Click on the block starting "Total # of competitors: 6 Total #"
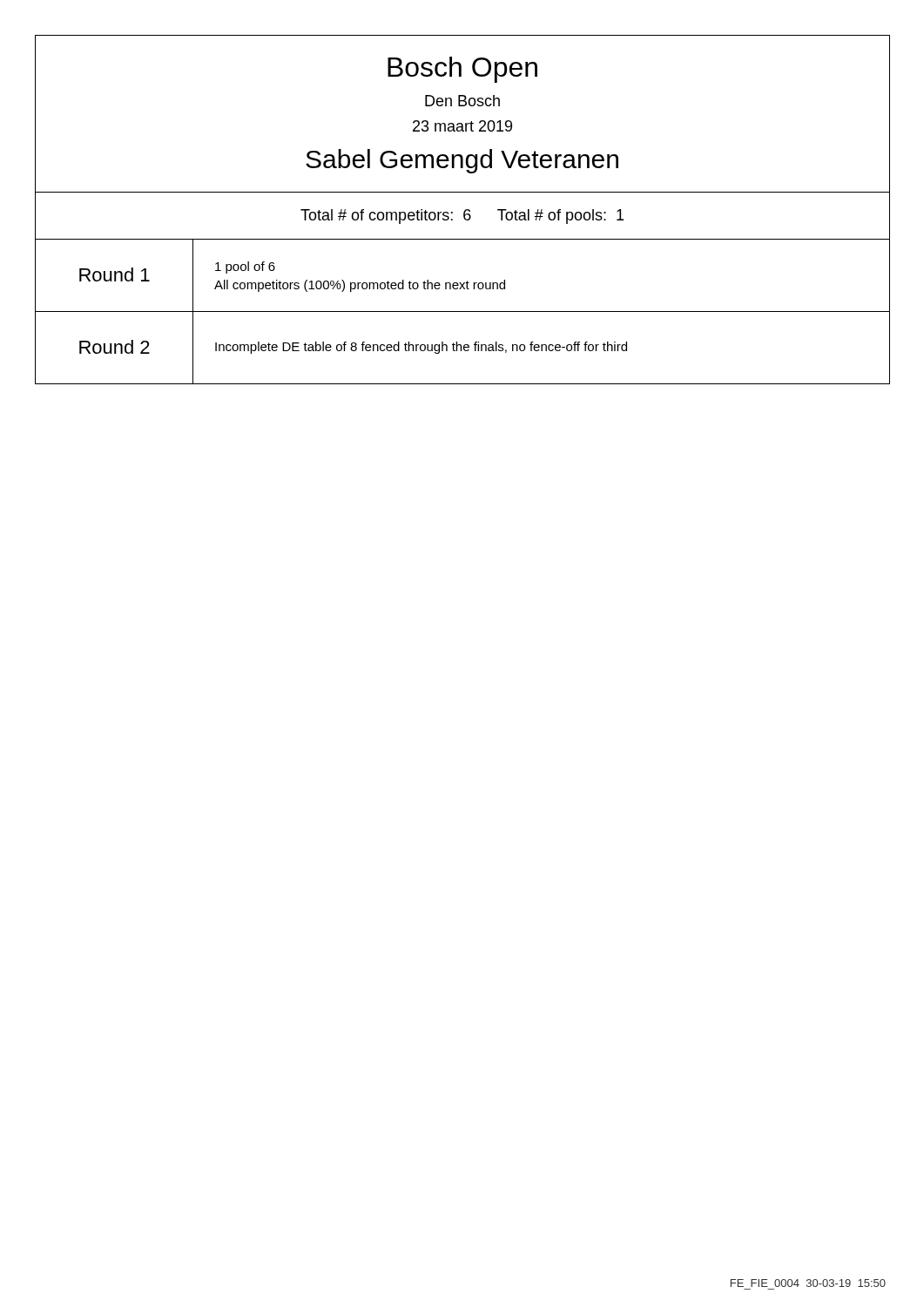This screenshot has height=1307, width=924. [x=462, y=215]
